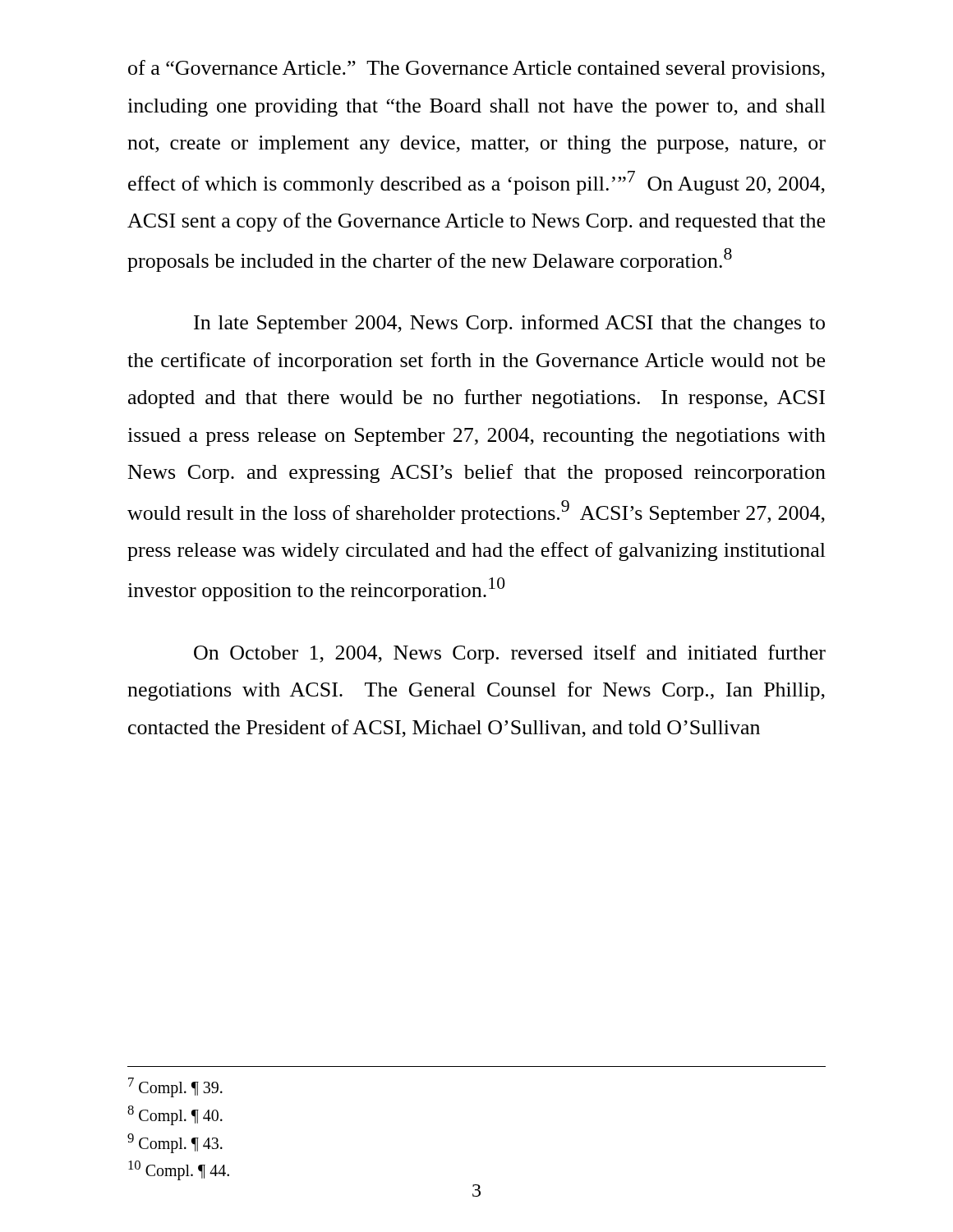Navigate to the text starting "9 Compl. ¶ 43."
The width and height of the screenshot is (953, 1232).
point(175,1141)
